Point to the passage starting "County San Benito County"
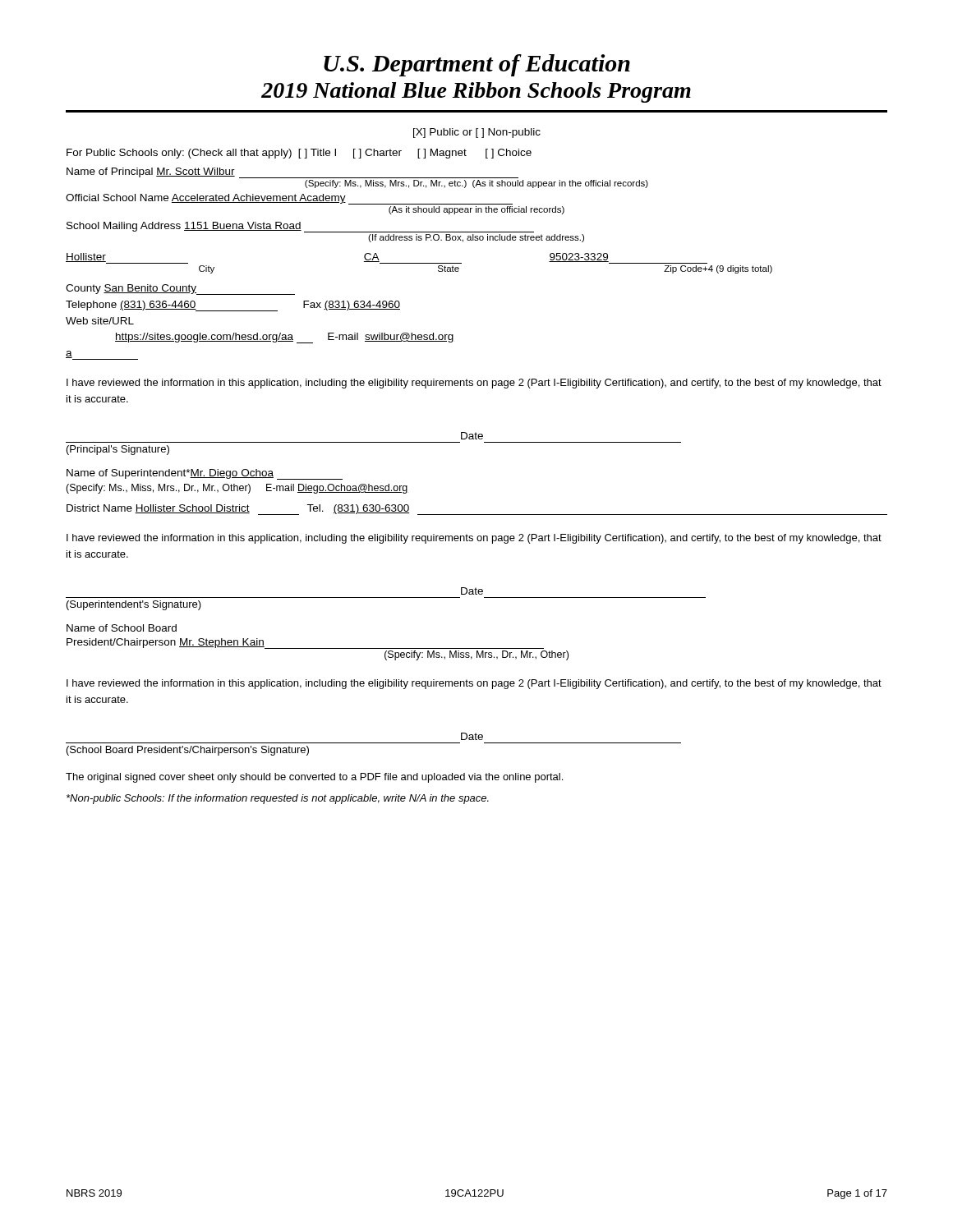The width and height of the screenshot is (953, 1232). point(180,288)
